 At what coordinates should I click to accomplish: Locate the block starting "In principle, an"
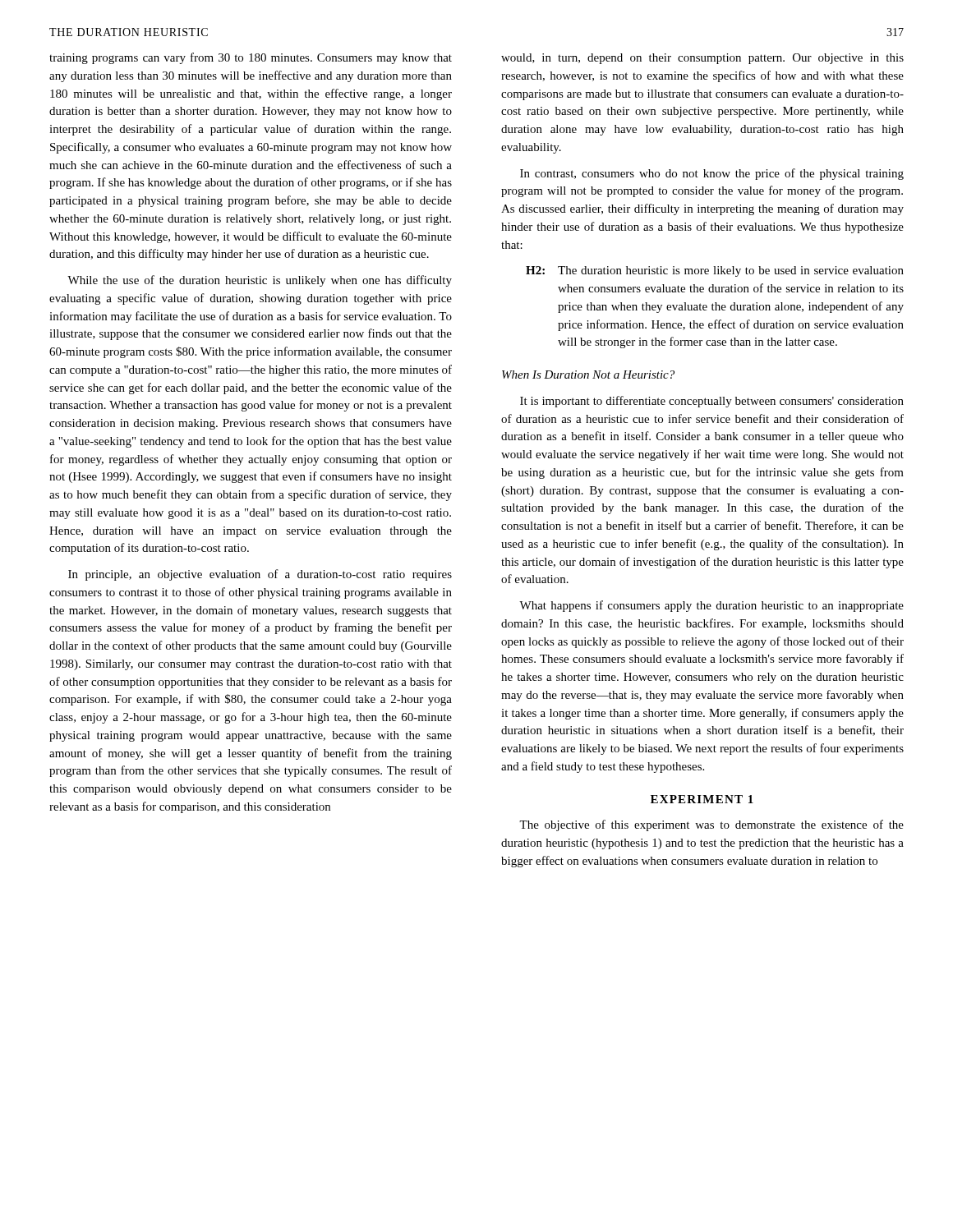coord(251,691)
